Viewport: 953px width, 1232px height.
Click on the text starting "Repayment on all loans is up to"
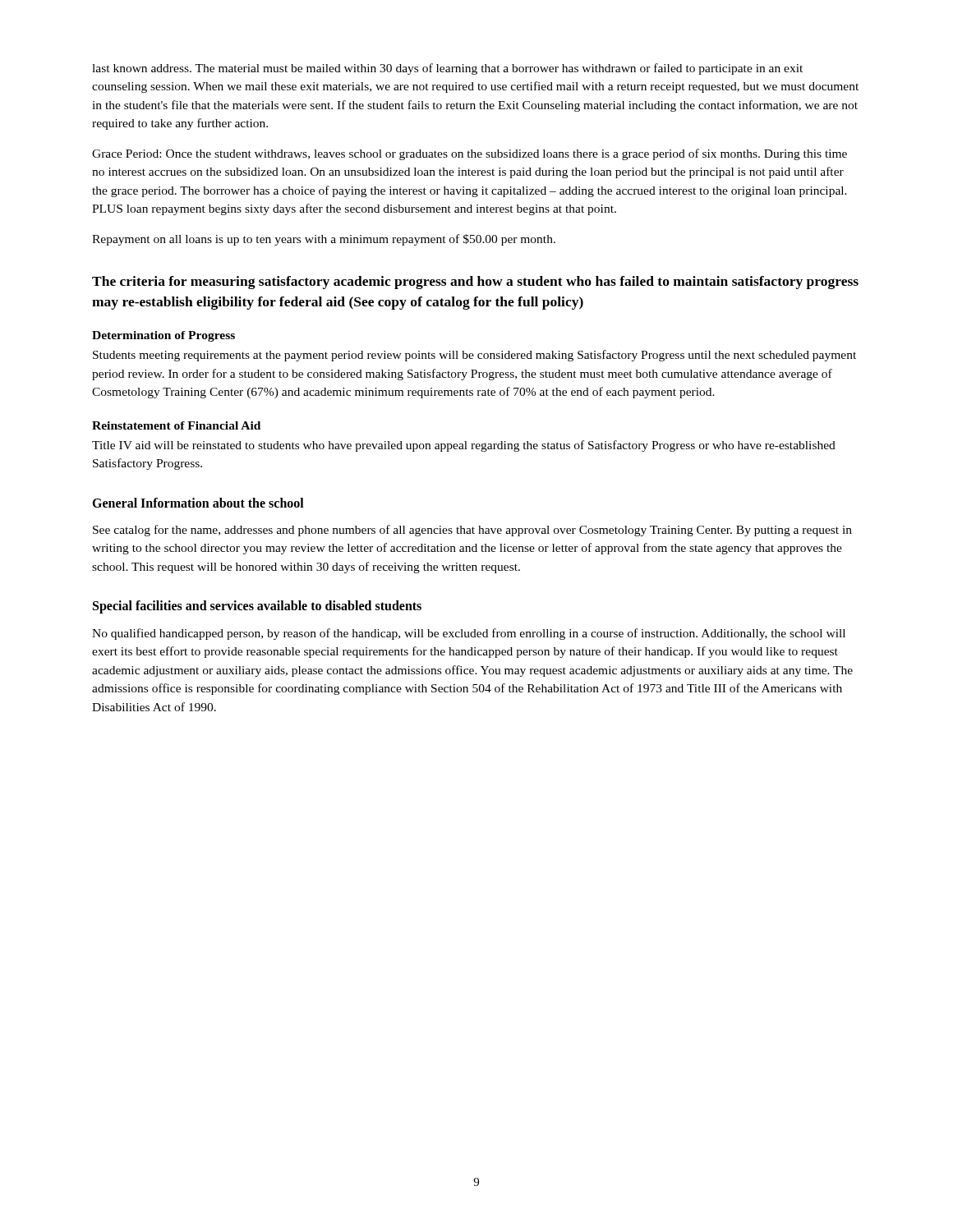coord(476,239)
